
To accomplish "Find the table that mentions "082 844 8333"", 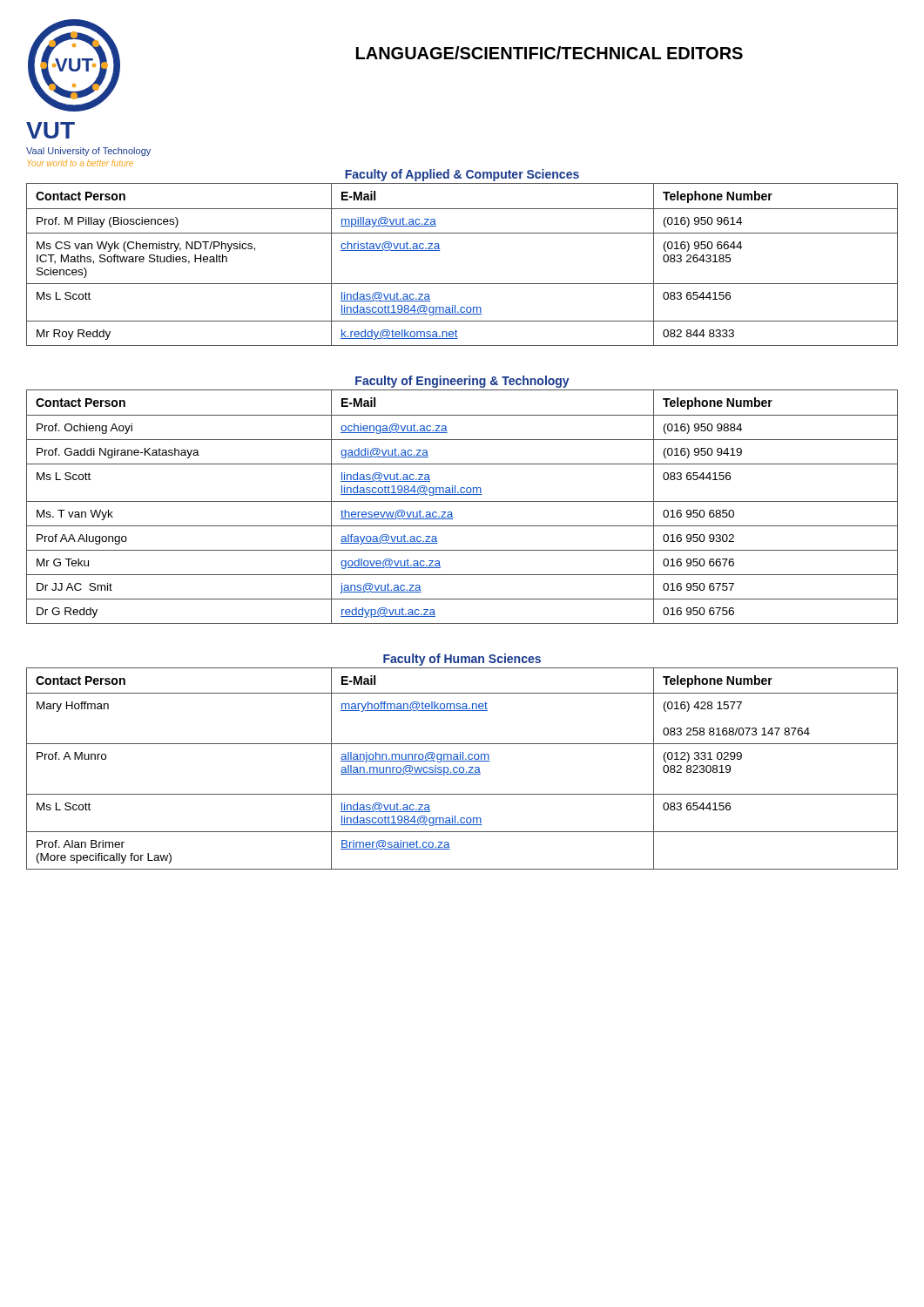I will tap(462, 264).
